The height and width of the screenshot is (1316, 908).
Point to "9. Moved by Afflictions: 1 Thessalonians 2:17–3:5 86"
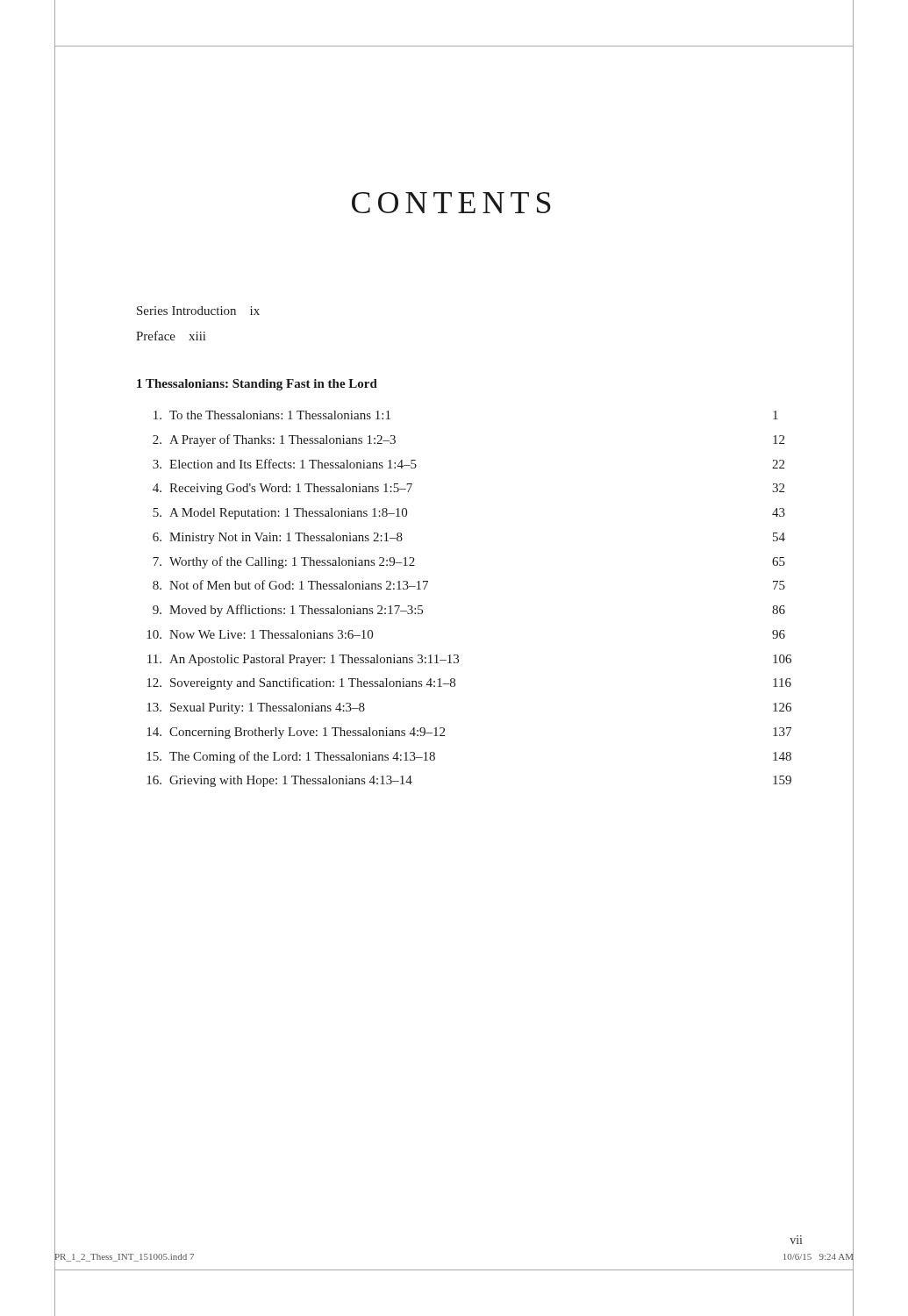[x=284, y=609]
